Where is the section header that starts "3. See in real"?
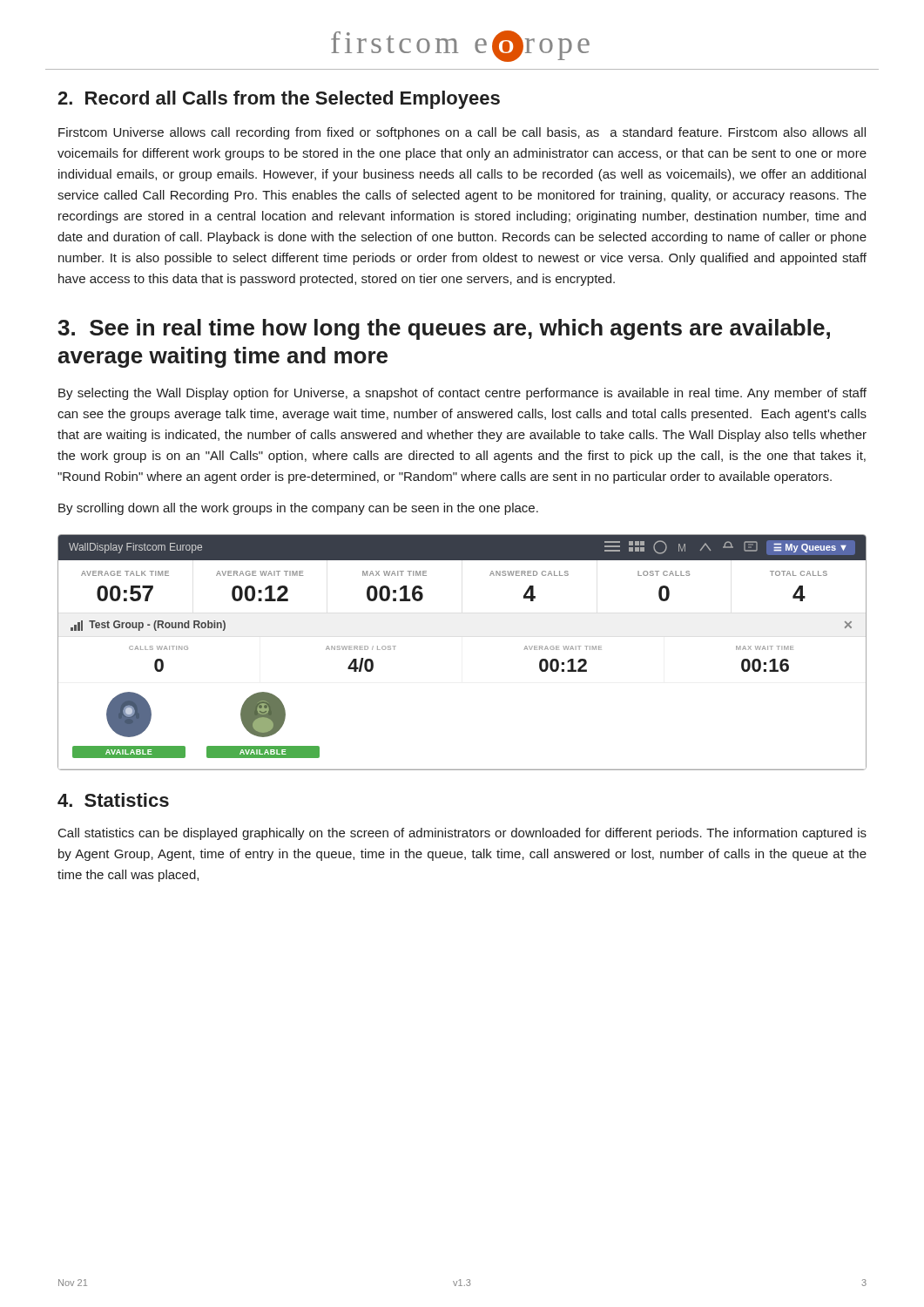The width and height of the screenshot is (924, 1307). point(444,342)
